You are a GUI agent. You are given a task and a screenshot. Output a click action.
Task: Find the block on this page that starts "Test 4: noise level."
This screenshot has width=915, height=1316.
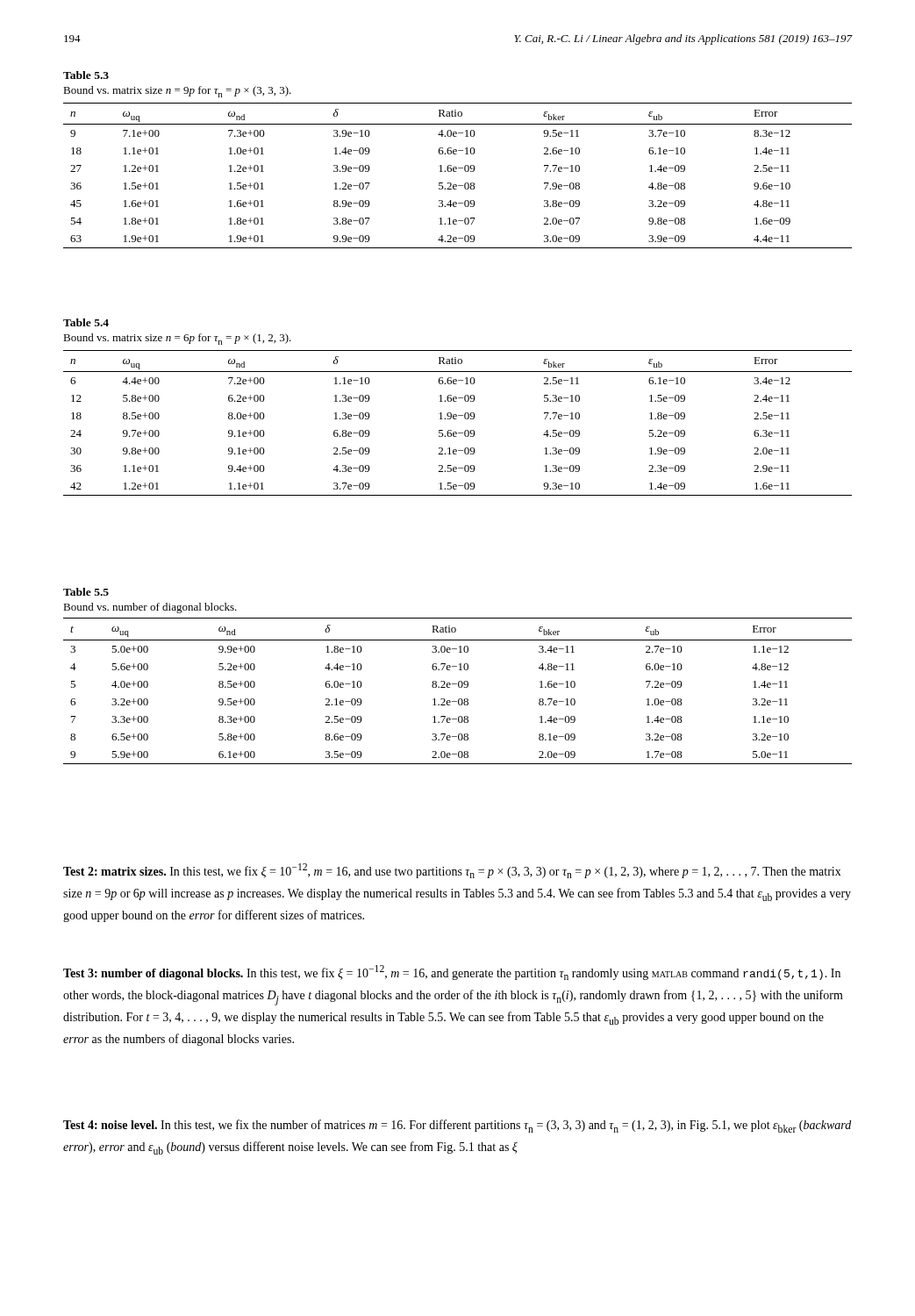coord(458,1138)
